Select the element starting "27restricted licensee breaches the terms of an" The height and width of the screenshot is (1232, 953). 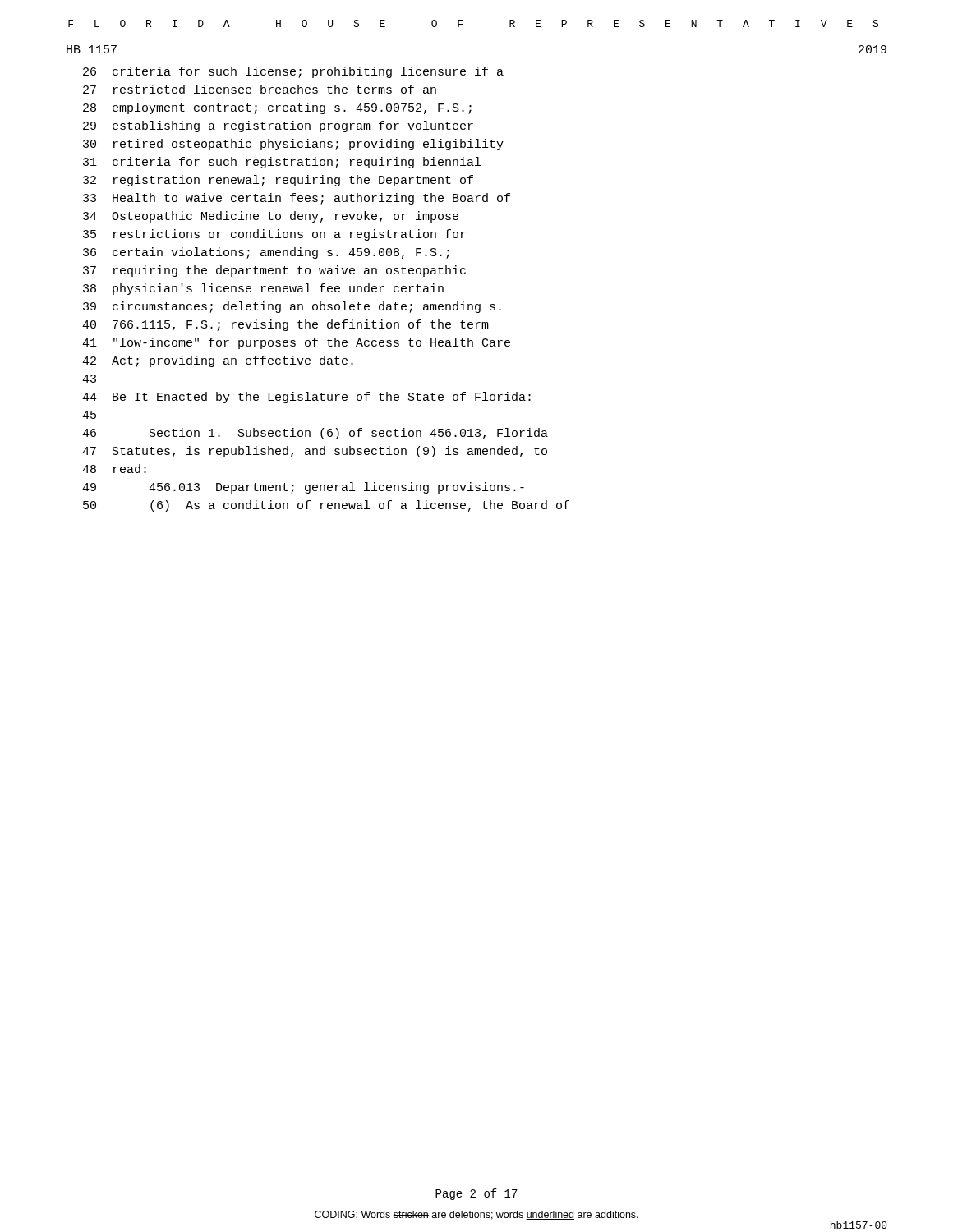pos(251,91)
